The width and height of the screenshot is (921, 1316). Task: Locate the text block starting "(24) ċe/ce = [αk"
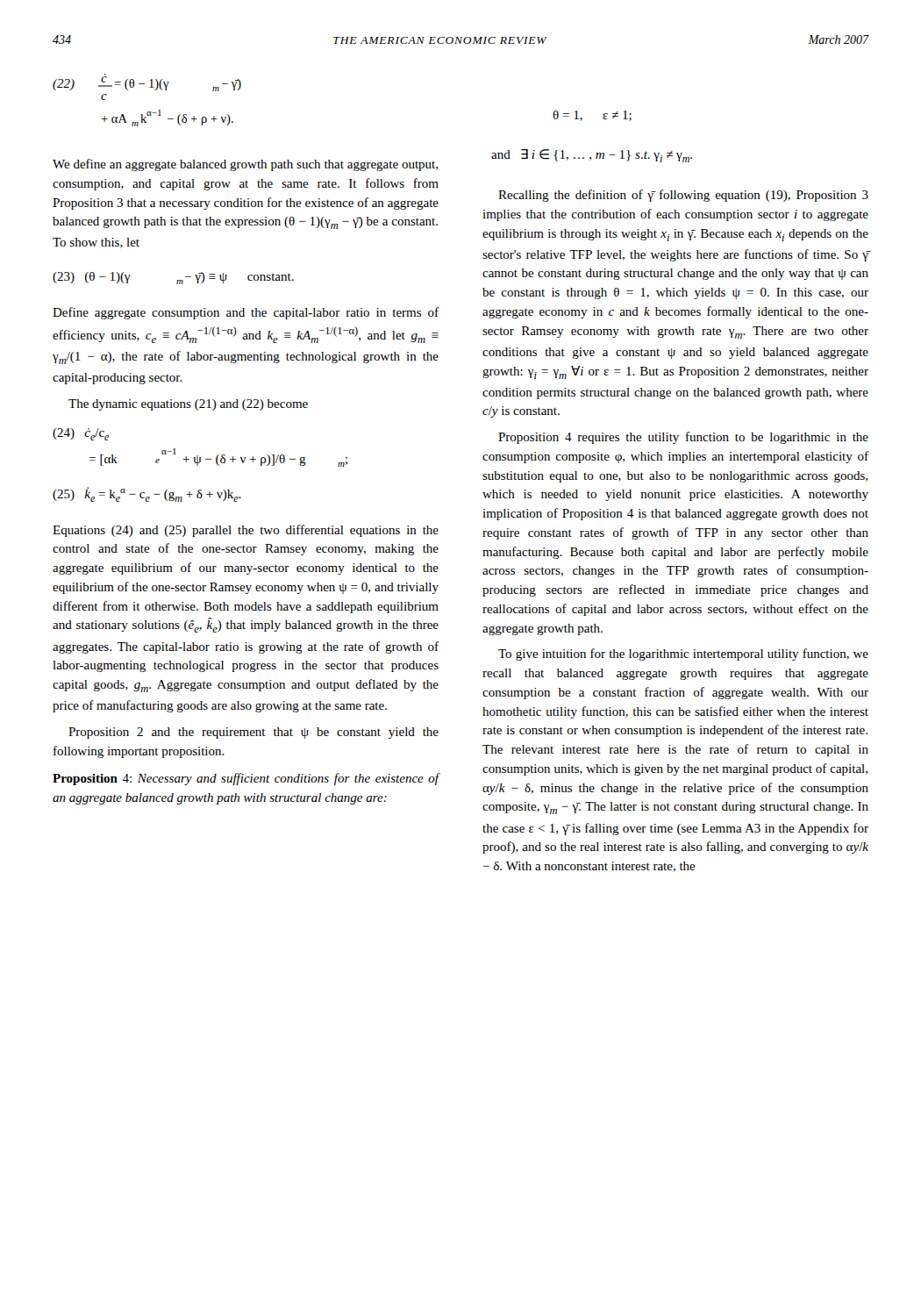(224, 446)
